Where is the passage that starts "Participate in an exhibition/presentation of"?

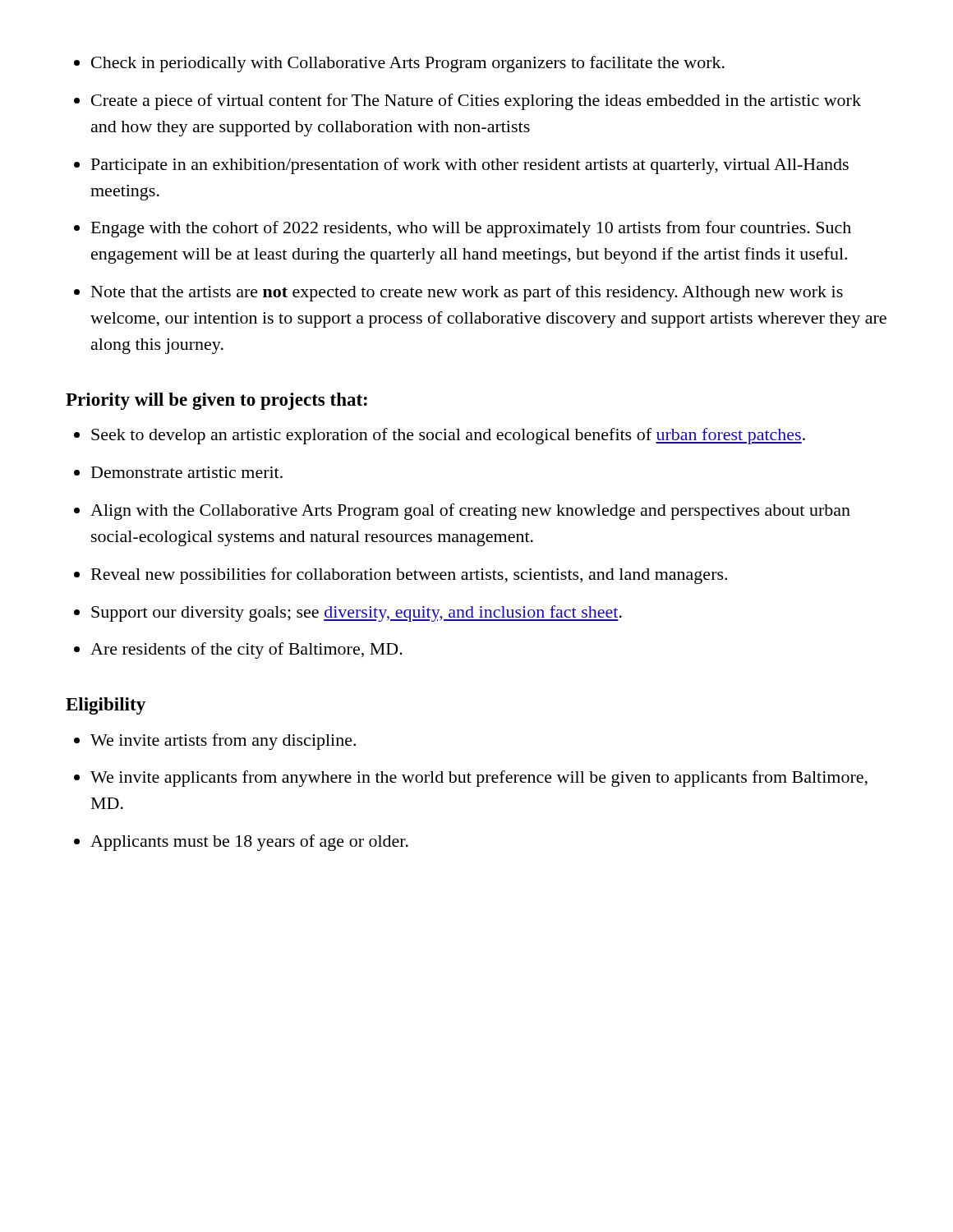pyautogui.click(x=489, y=177)
